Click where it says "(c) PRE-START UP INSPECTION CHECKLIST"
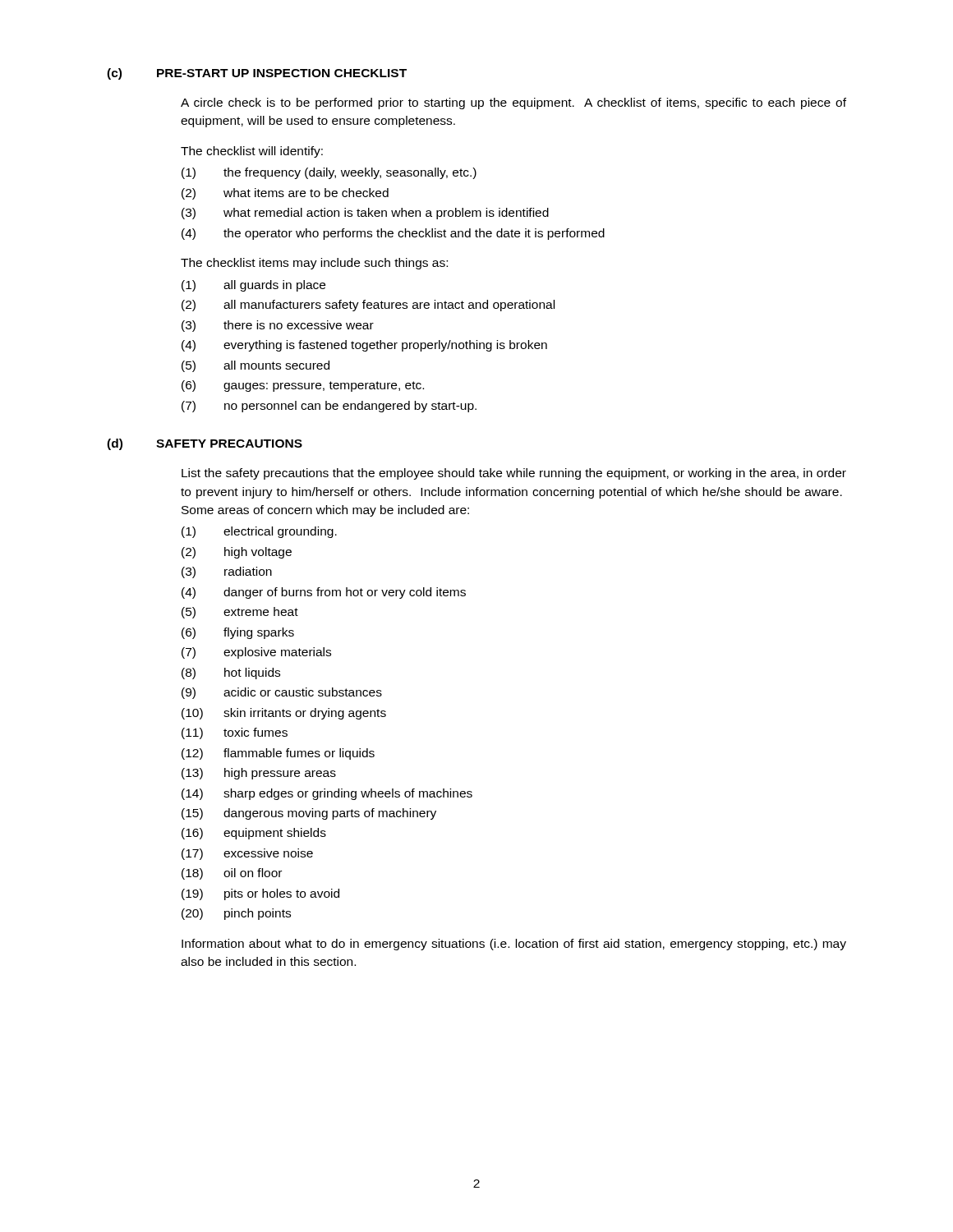The height and width of the screenshot is (1232, 953). click(257, 73)
